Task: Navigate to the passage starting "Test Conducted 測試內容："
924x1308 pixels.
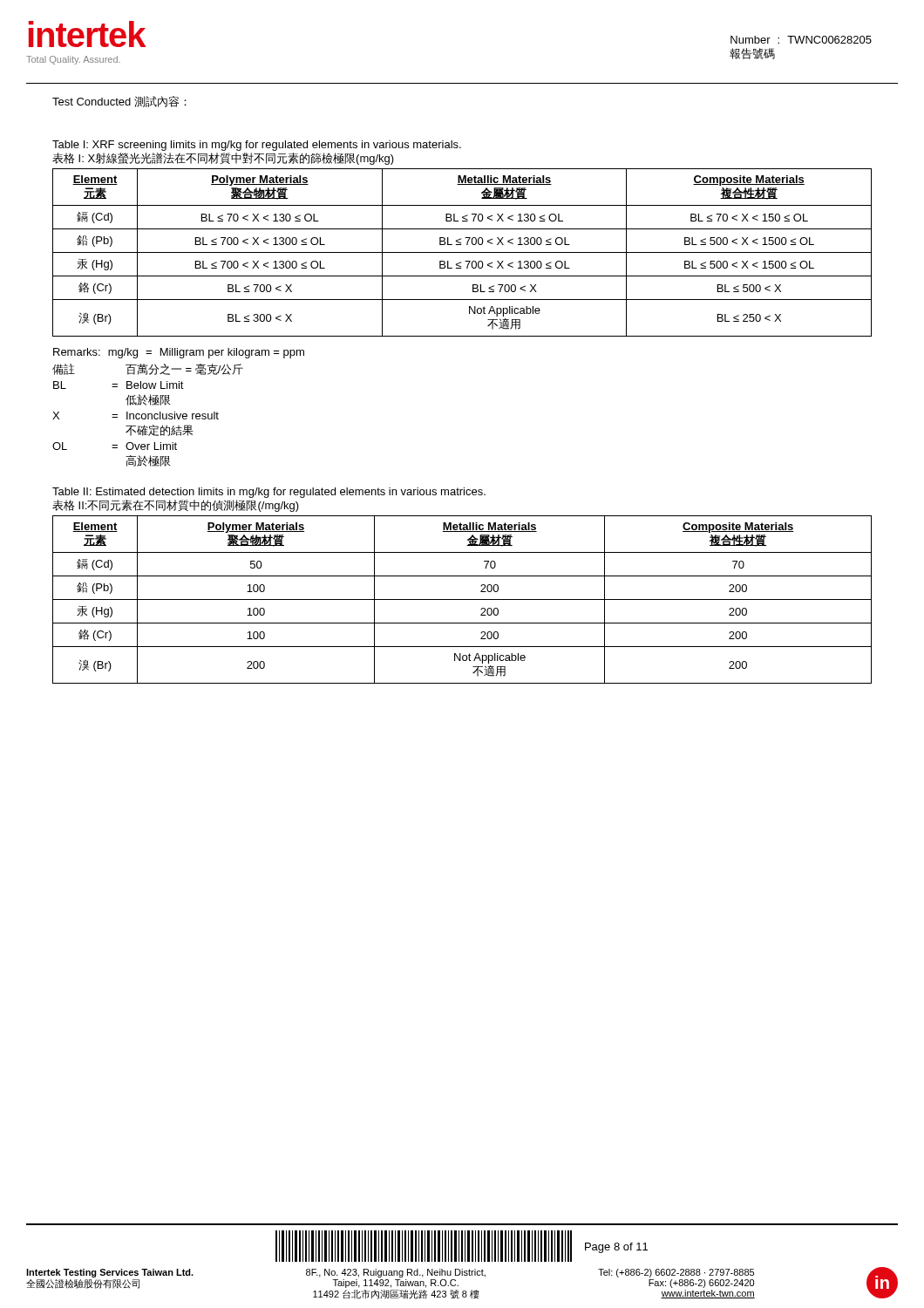Action: [122, 102]
